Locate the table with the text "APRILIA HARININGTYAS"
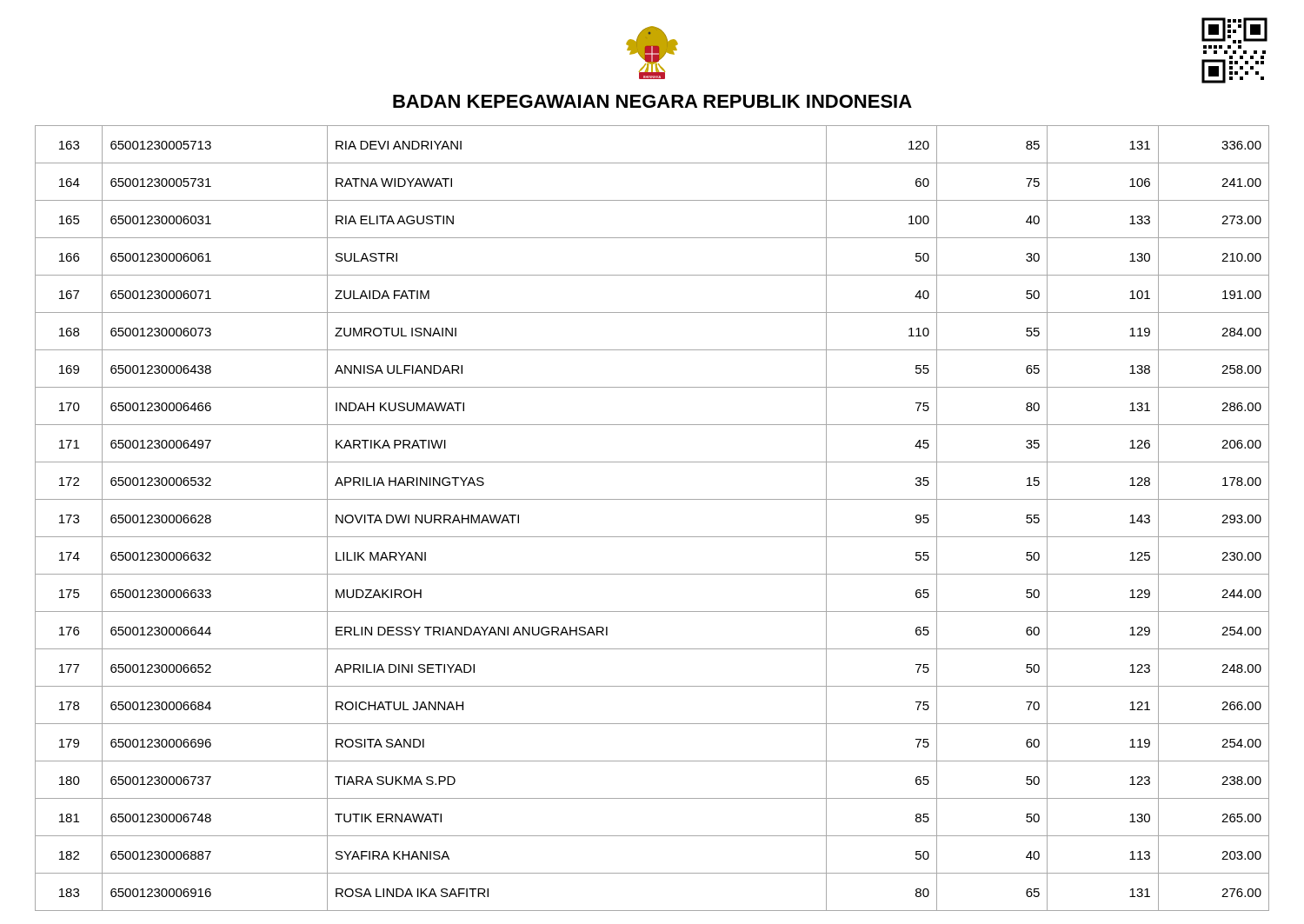Viewport: 1304px width, 924px height. pyautogui.click(x=652, y=518)
